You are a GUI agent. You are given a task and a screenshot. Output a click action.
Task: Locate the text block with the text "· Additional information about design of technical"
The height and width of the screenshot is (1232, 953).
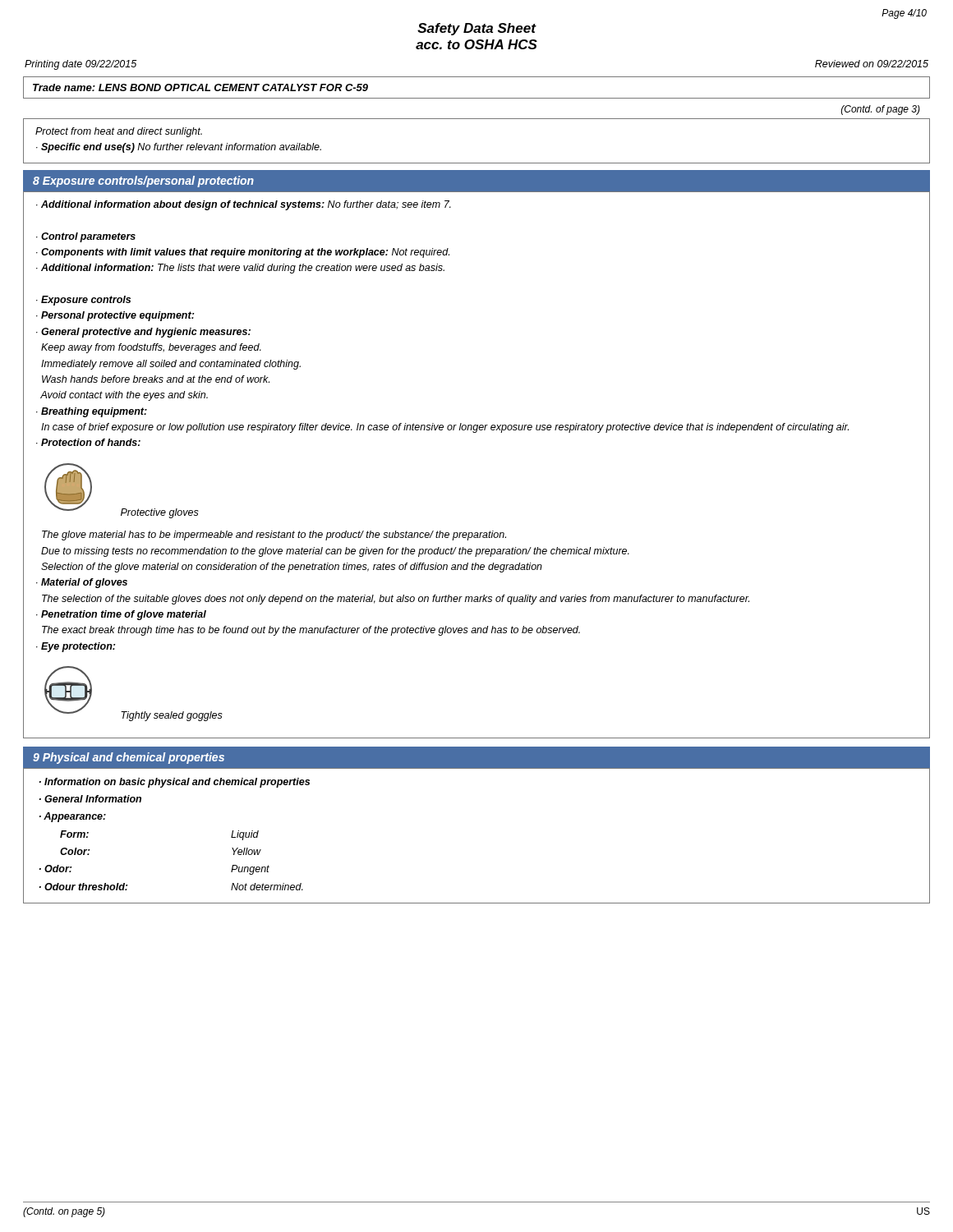coord(244,205)
